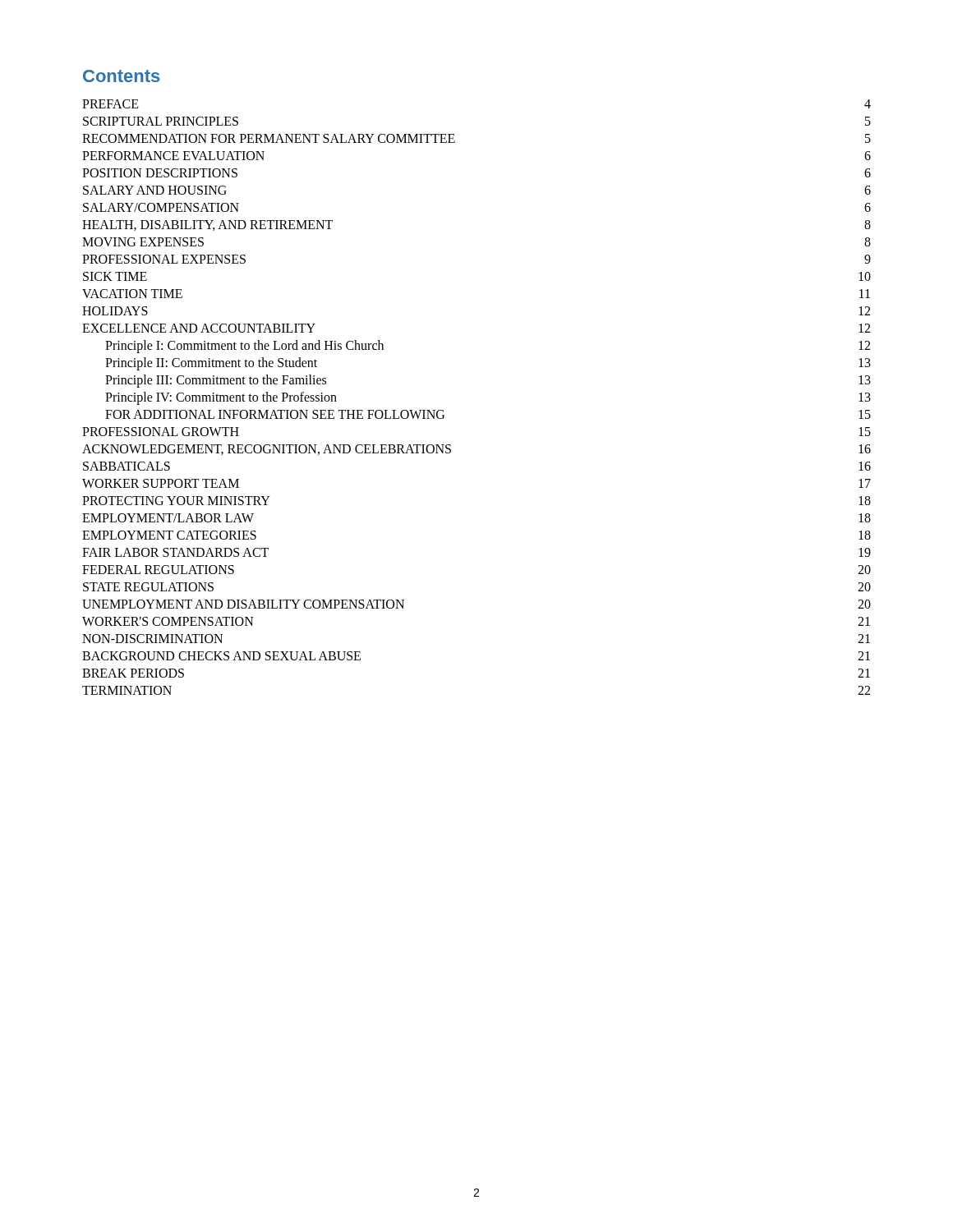The height and width of the screenshot is (1232, 953).
Task: Select the text block starting "PROFESSIONAL GROWTH 15"
Action: 165,432
